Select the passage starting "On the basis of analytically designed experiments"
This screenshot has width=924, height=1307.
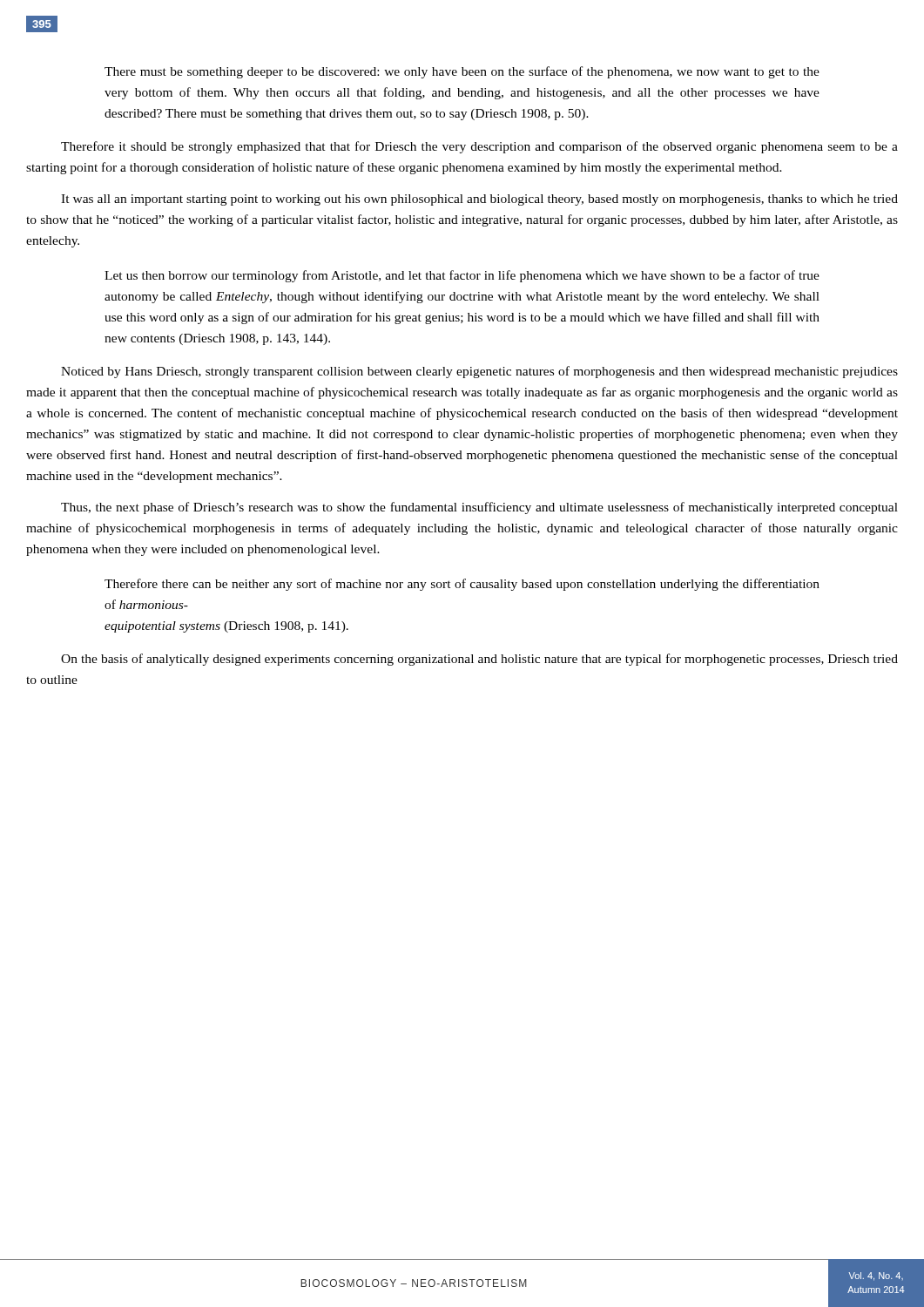462,669
